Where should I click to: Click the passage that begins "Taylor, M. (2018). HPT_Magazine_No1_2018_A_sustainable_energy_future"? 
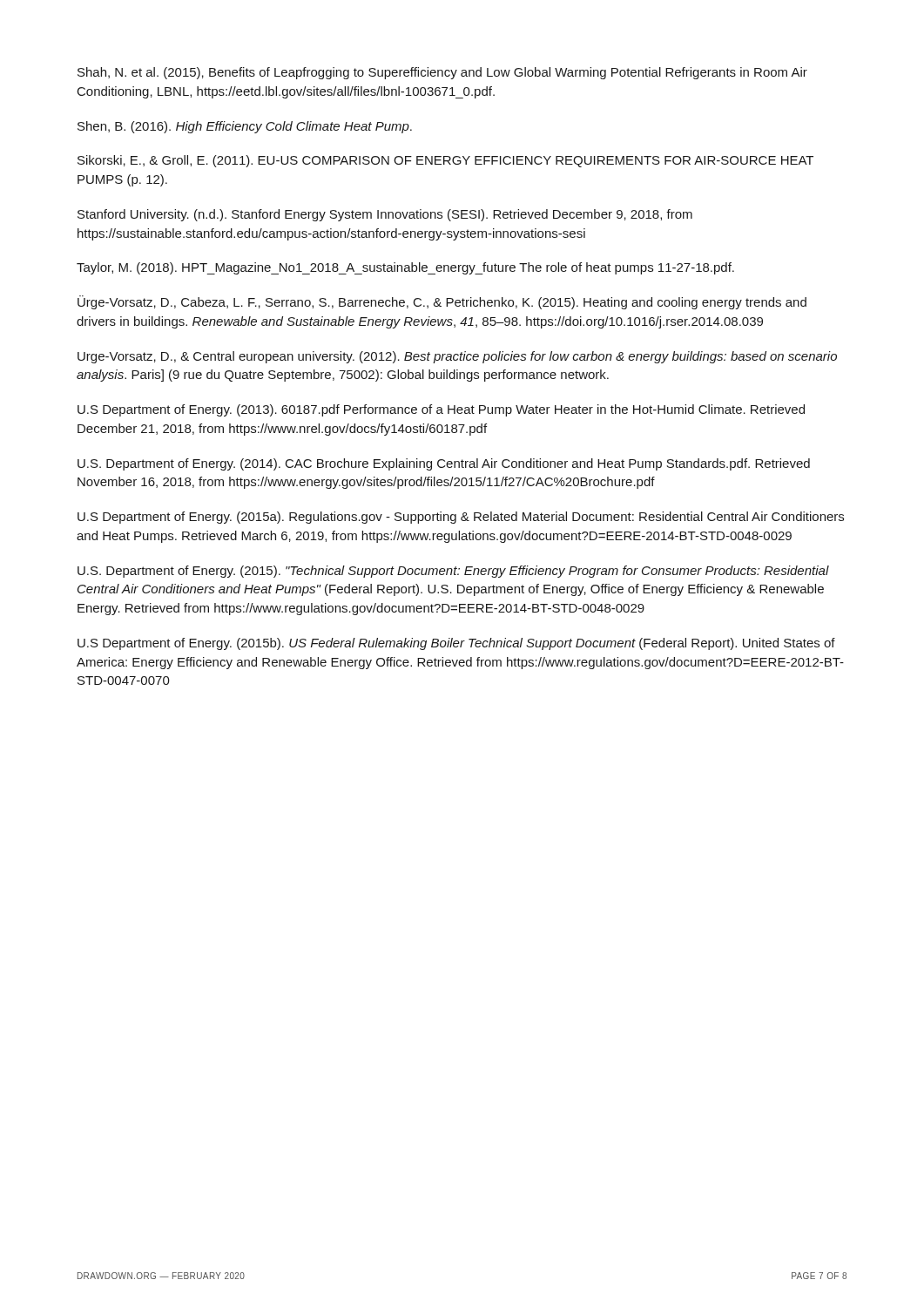pos(406,267)
